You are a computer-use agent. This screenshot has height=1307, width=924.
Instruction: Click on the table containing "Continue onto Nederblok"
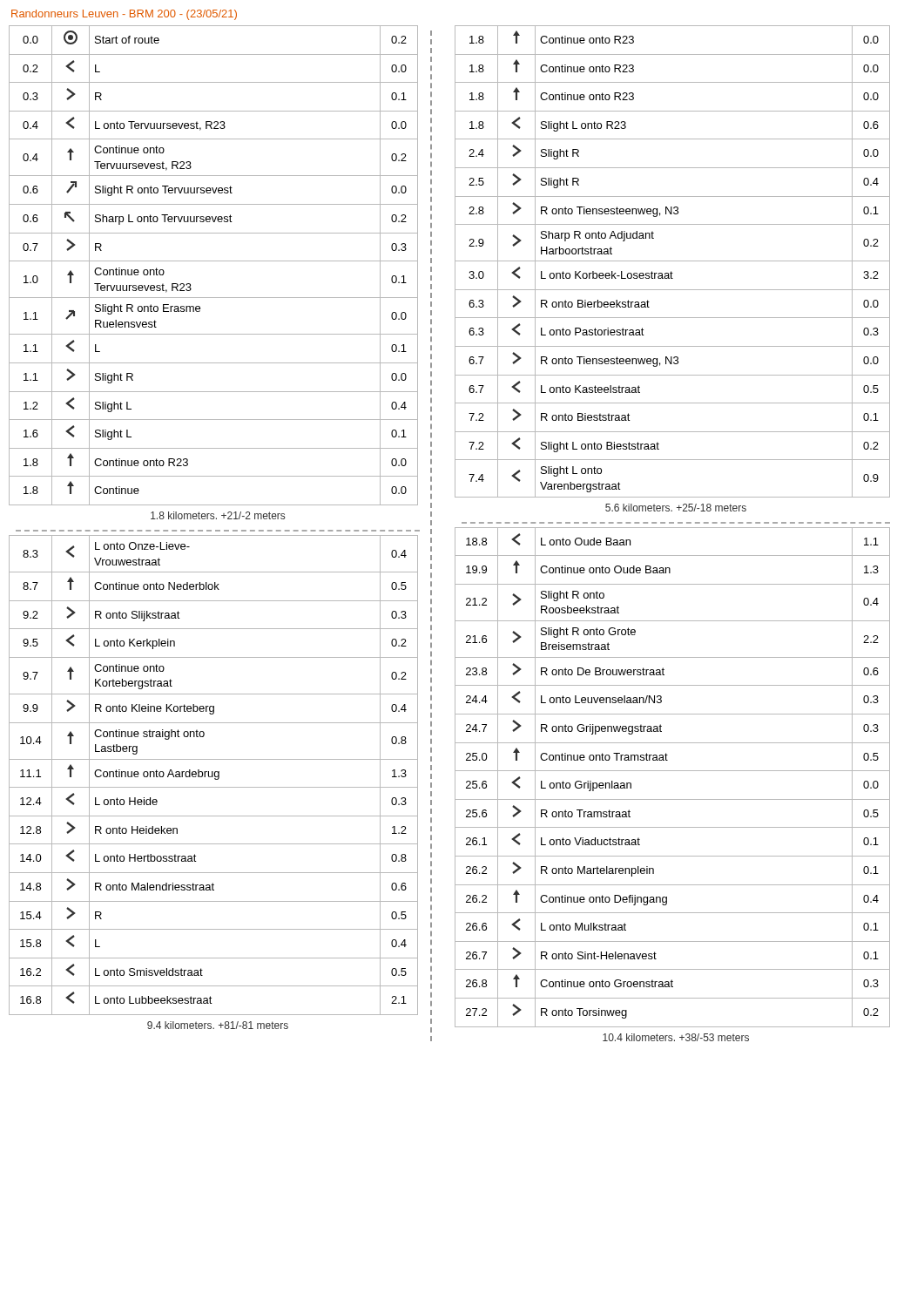pos(218,775)
